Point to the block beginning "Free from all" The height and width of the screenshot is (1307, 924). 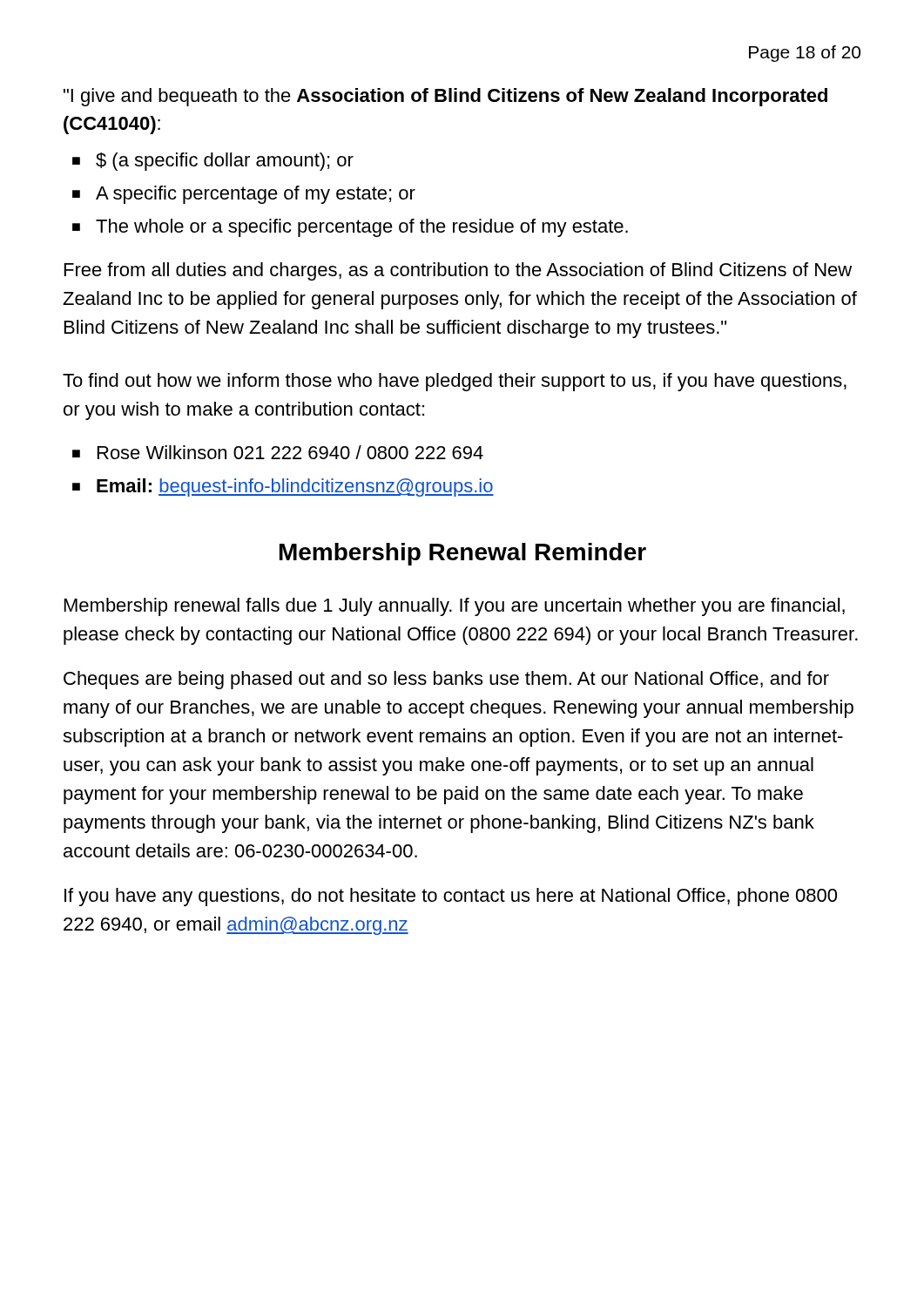click(460, 299)
